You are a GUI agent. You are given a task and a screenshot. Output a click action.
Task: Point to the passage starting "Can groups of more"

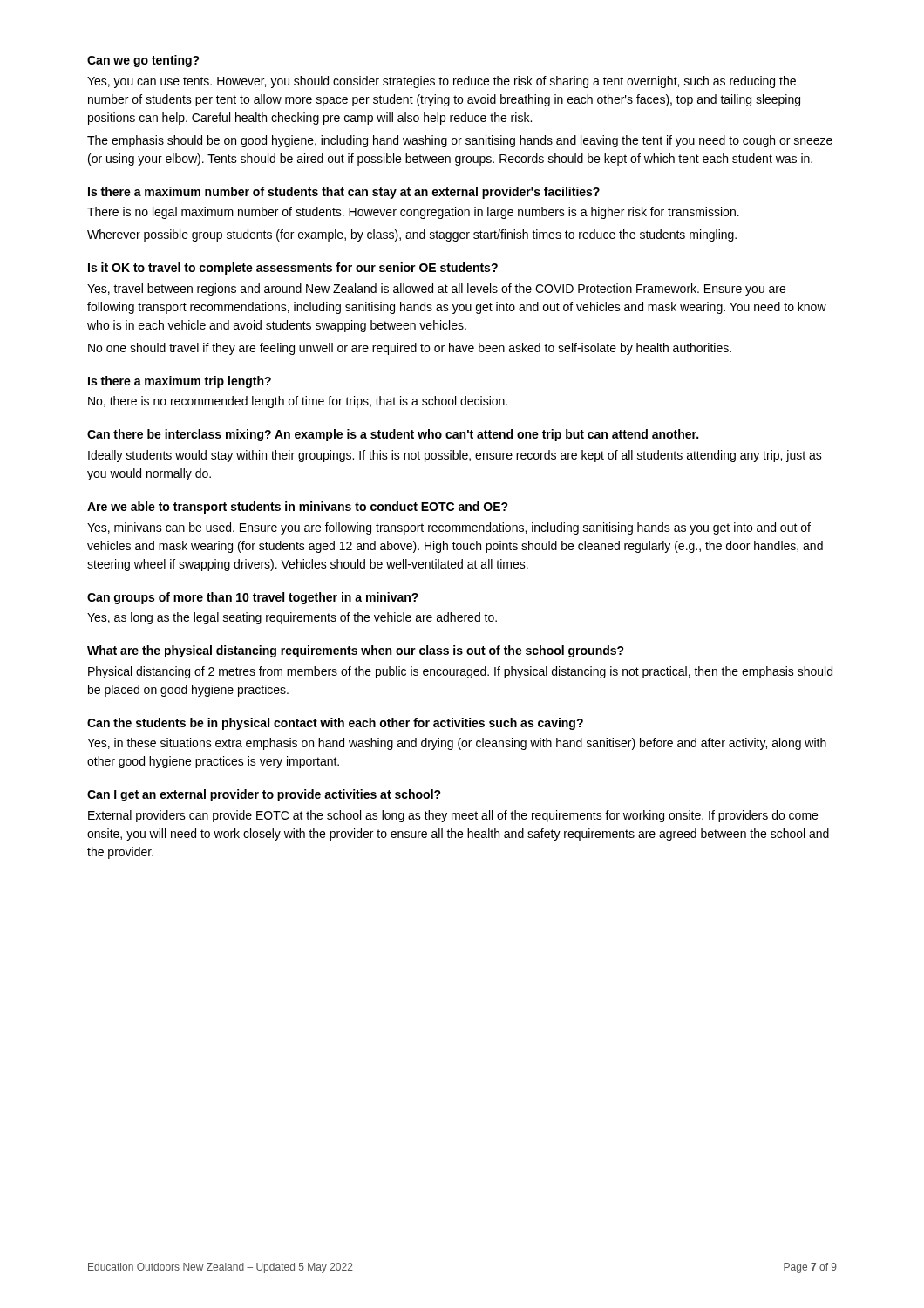pyautogui.click(x=253, y=597)
